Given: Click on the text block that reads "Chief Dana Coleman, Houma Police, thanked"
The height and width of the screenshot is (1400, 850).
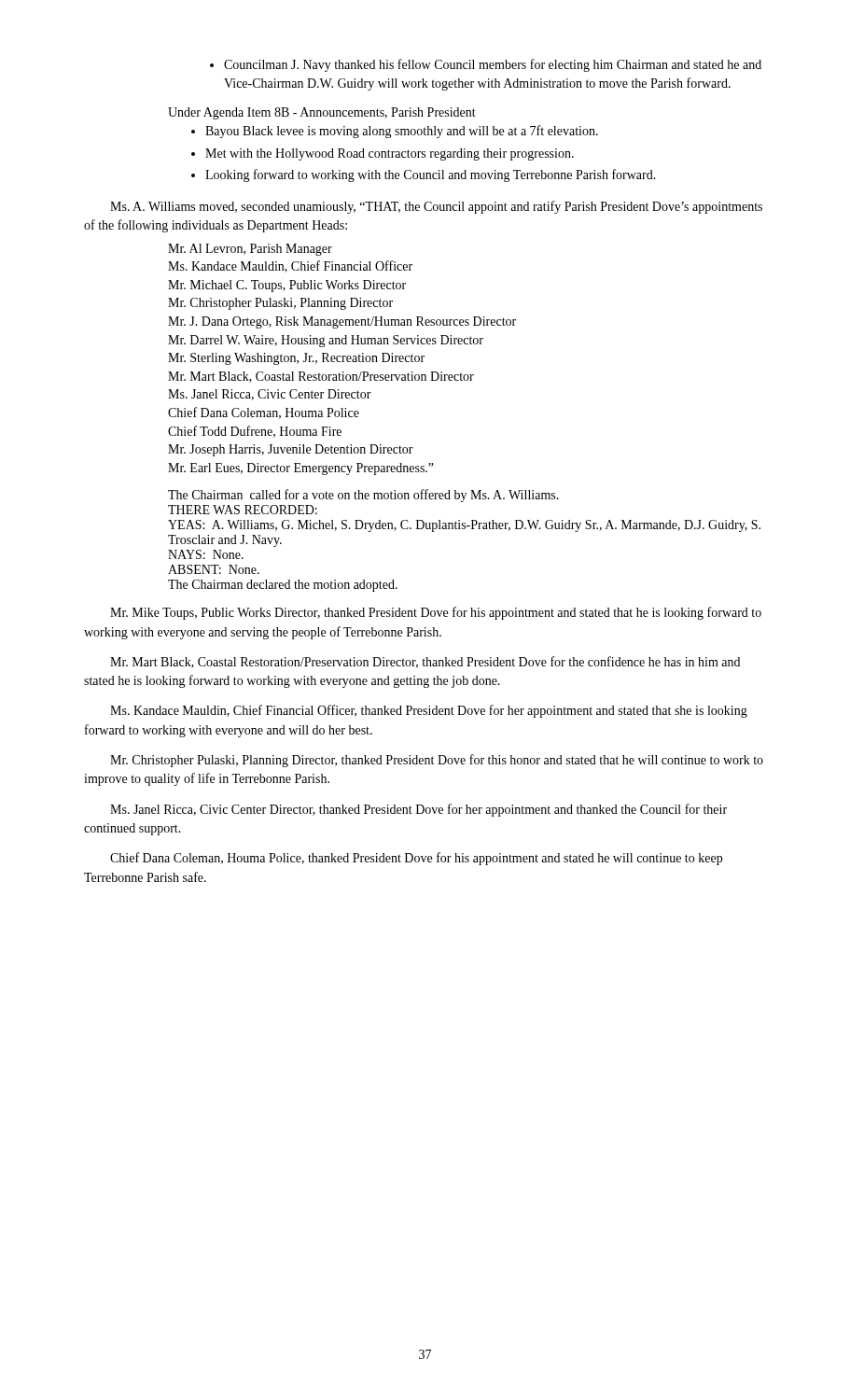Looking at the screenshot, I should 403,868.
